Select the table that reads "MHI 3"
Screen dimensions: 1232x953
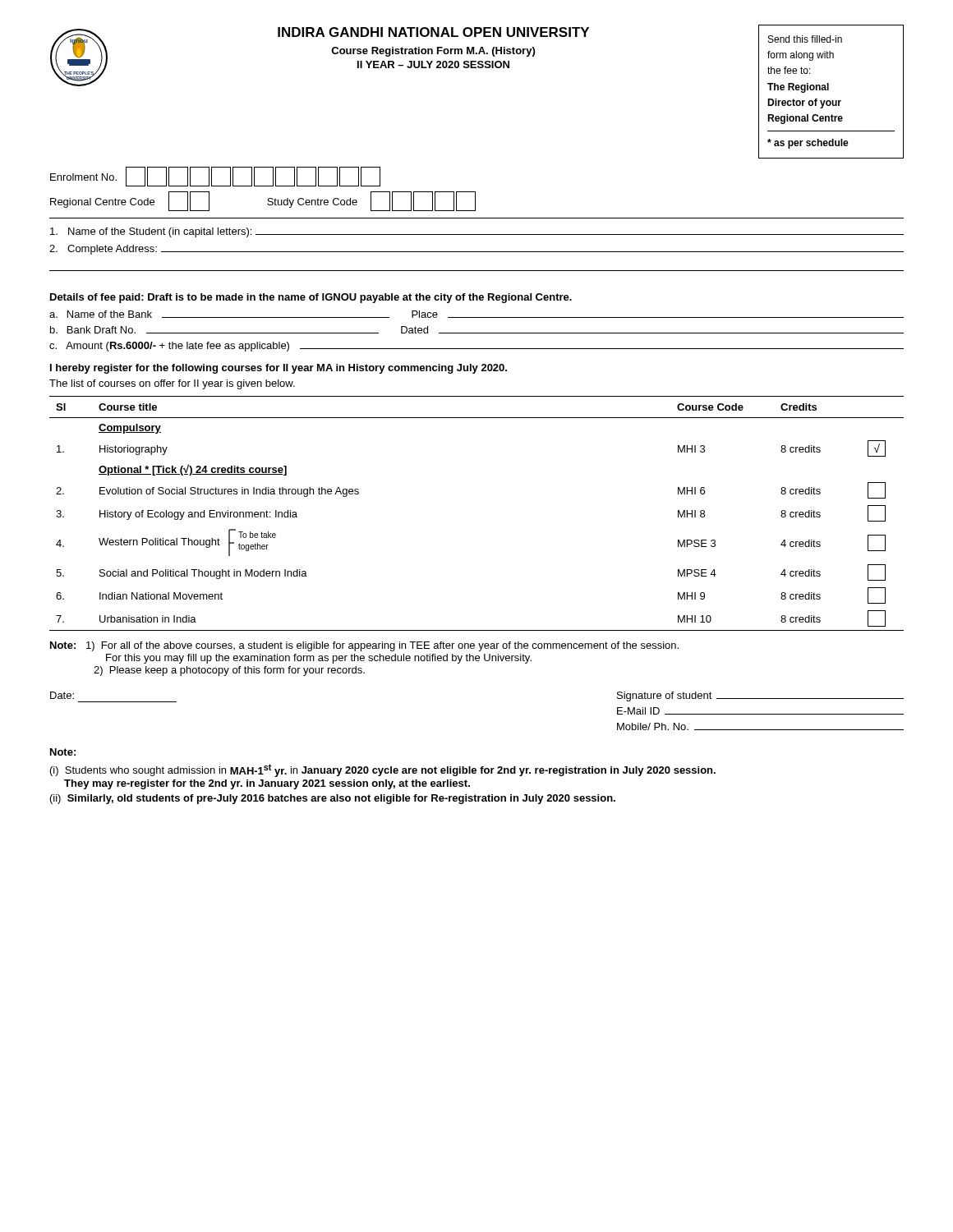[x=476, y=514]
